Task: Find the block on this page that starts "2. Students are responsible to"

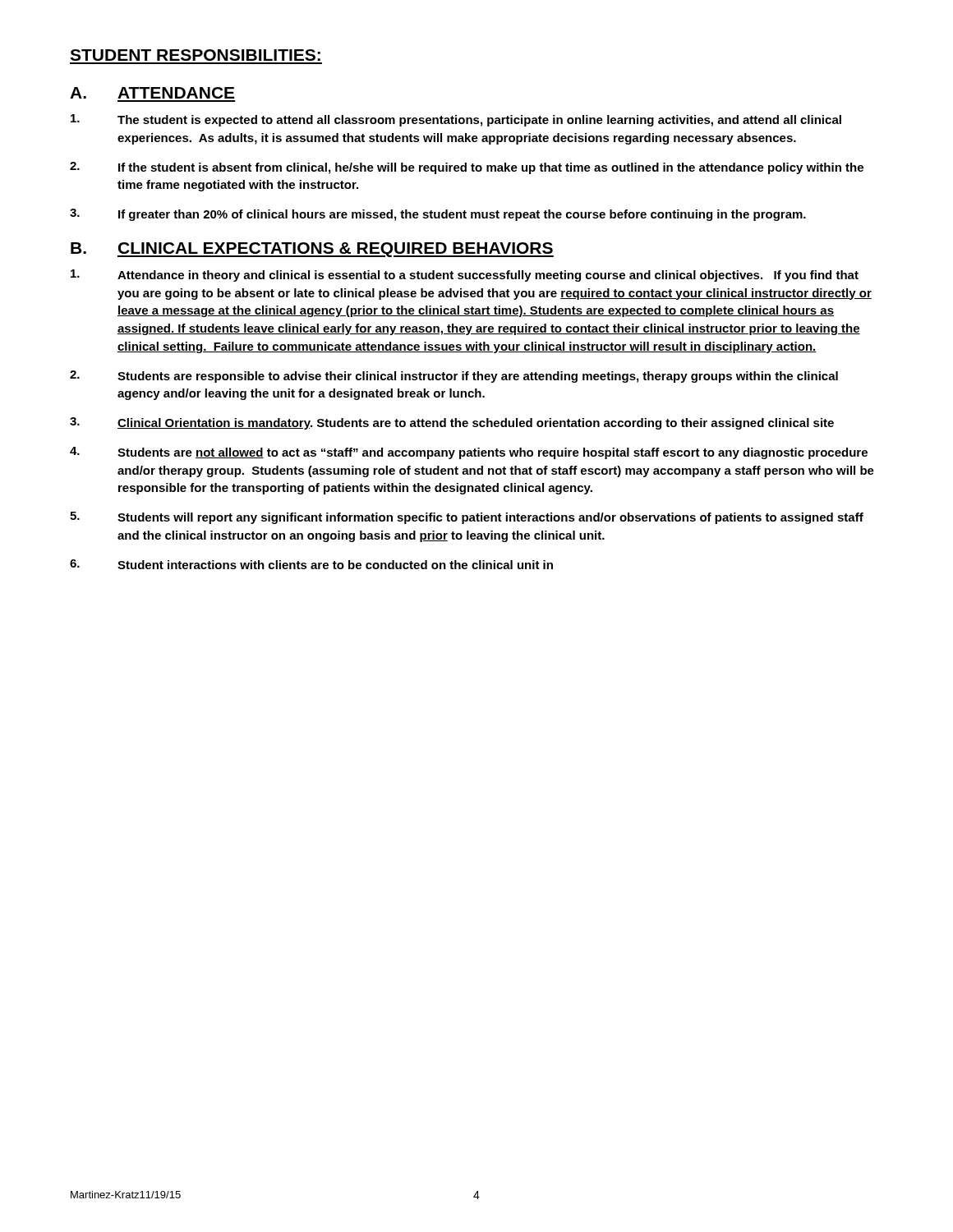Action: [x=476, y=385]
